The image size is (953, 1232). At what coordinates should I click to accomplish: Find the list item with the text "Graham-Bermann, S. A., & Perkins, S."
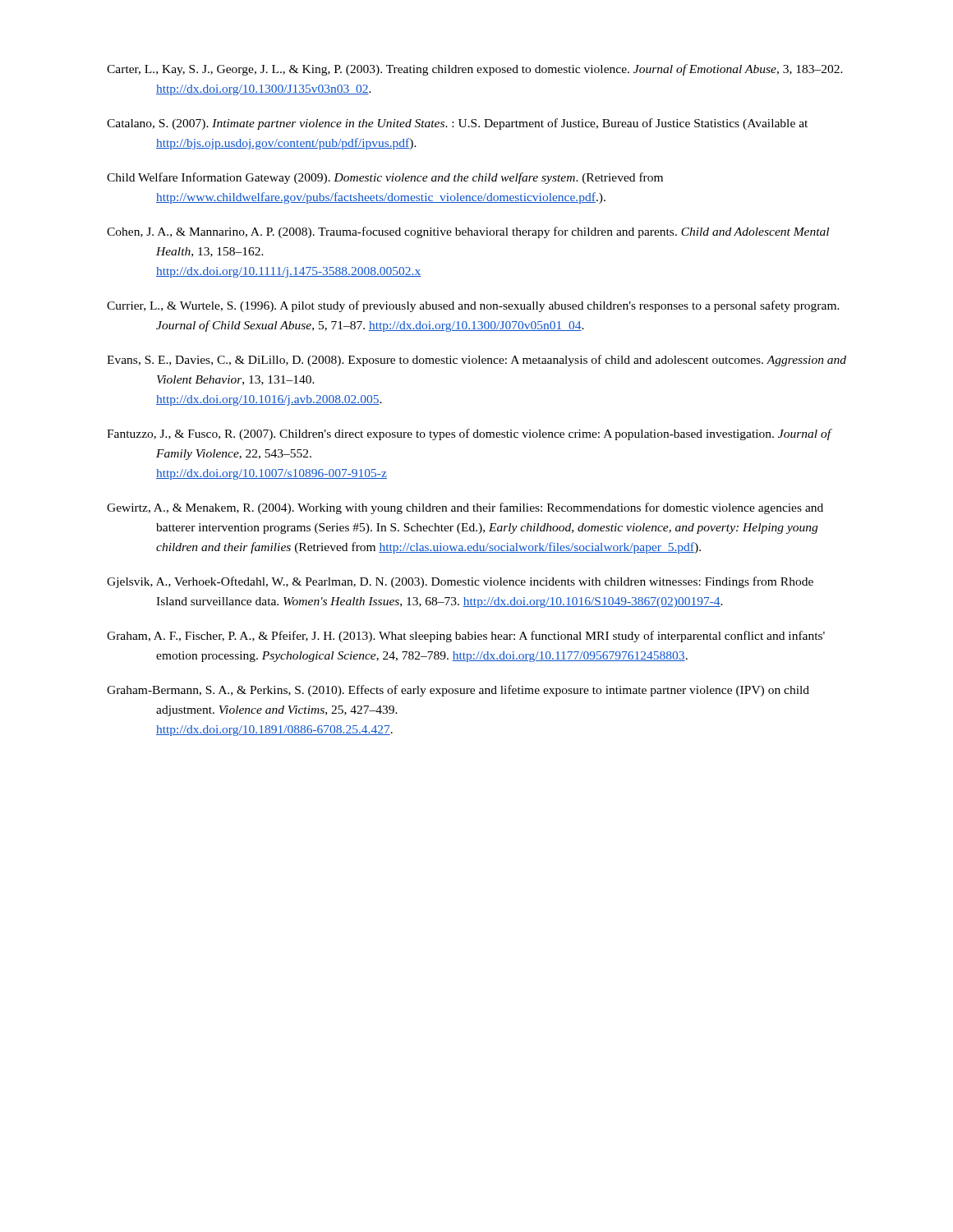coord(458,691)
